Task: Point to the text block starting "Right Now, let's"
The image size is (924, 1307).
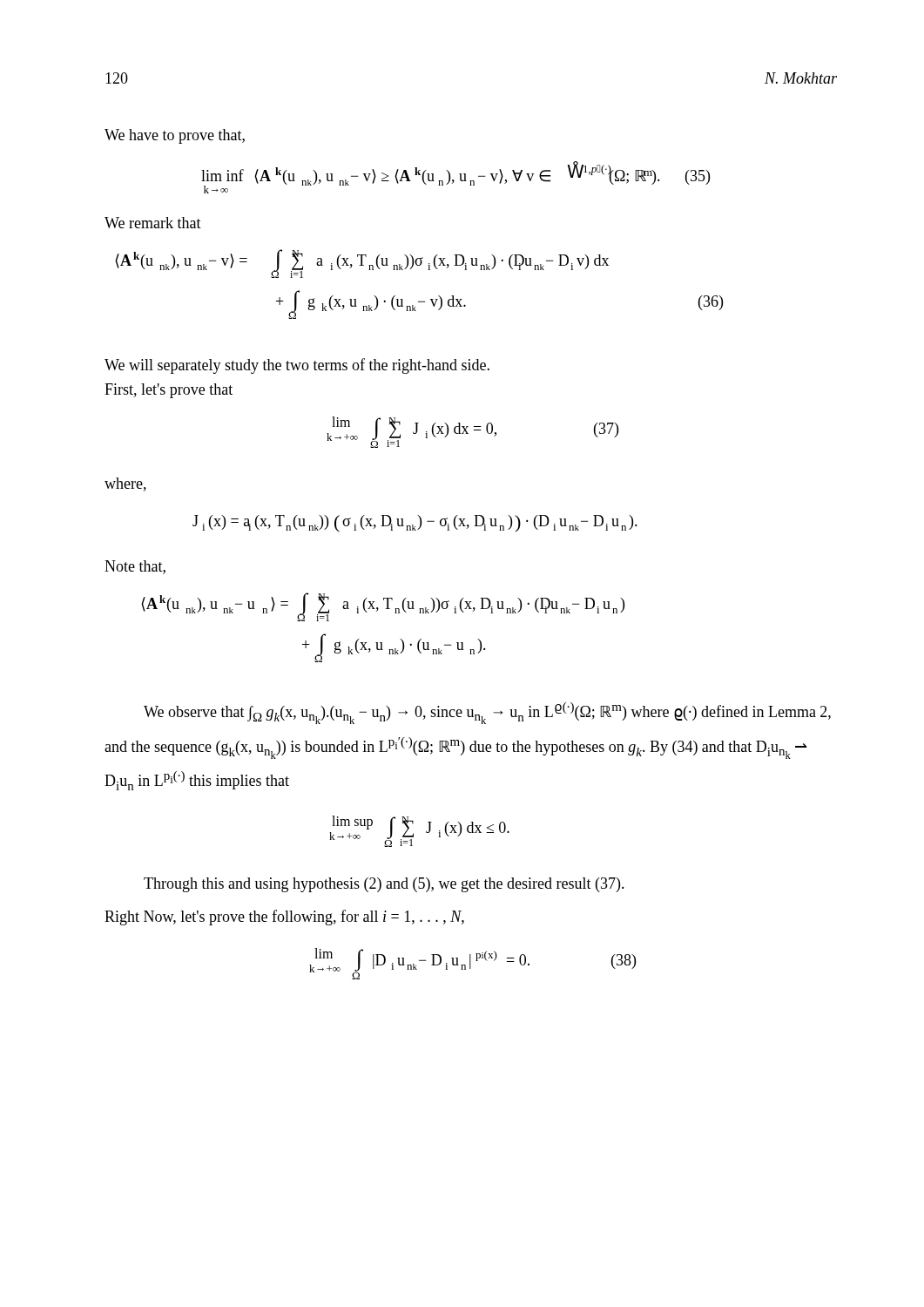Action: tap(285, 917)
